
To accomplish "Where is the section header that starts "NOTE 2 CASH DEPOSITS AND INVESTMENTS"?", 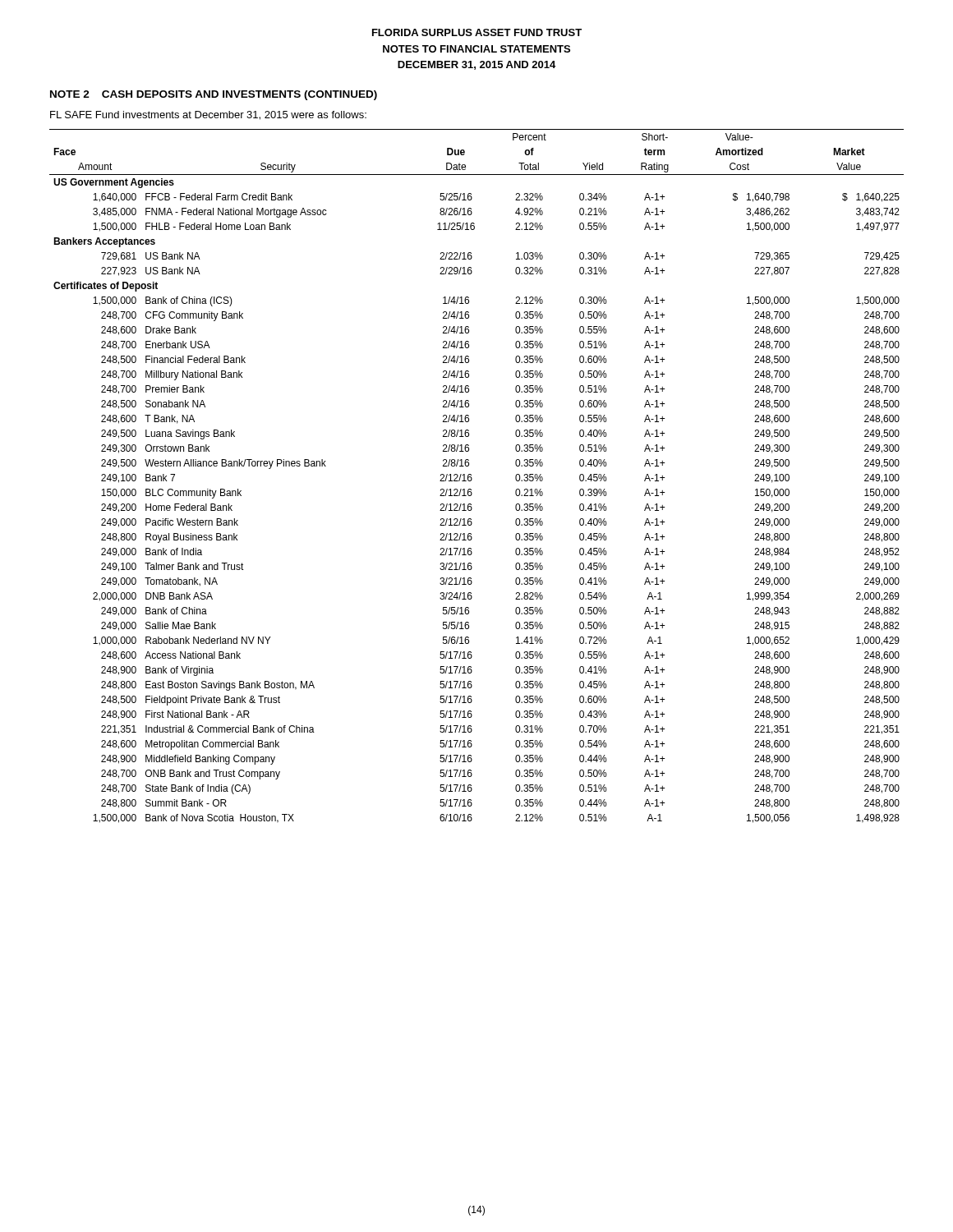I will click(x=214, y=95).
